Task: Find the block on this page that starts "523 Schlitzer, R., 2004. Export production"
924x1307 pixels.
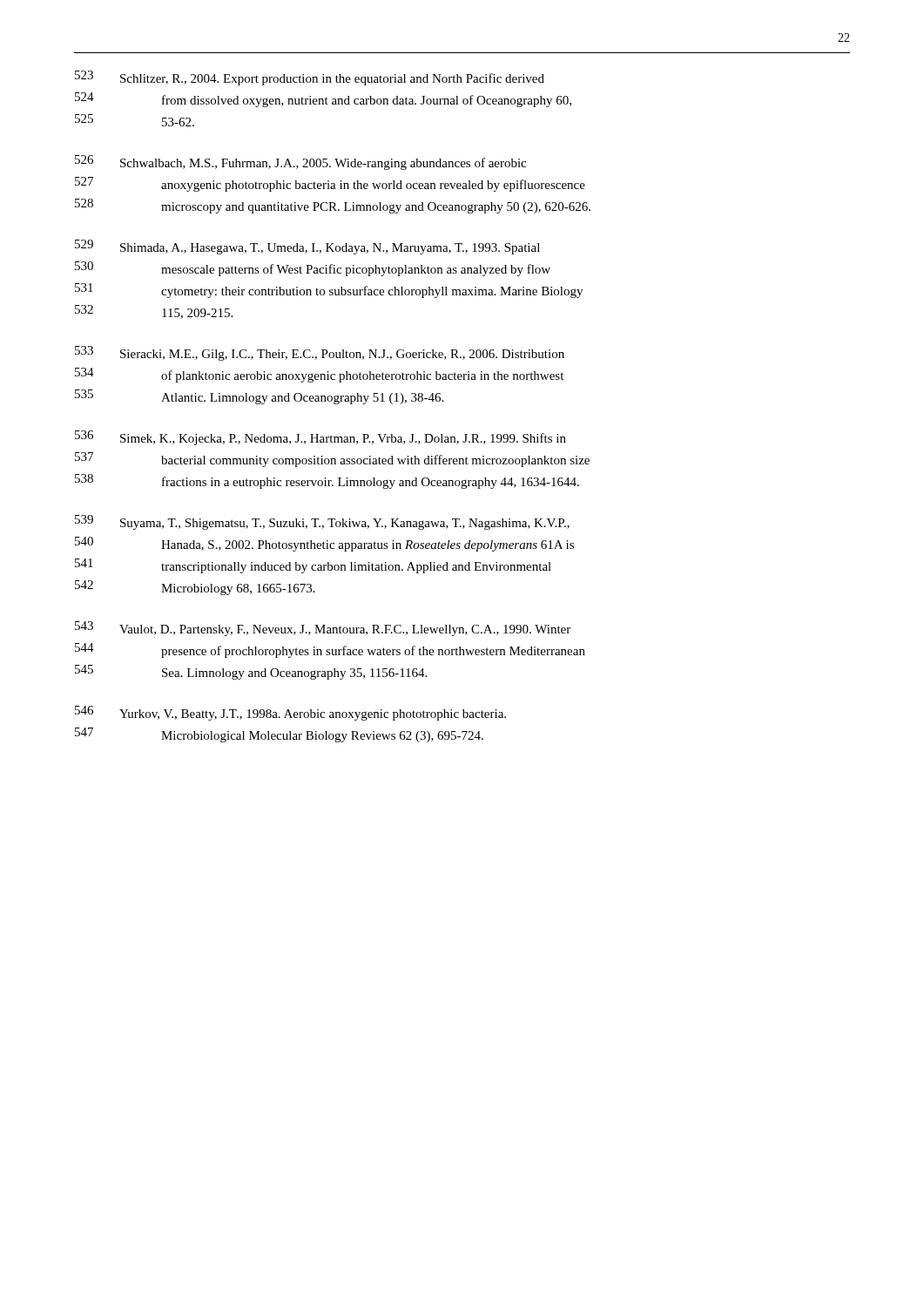Action: pos(462,78)
